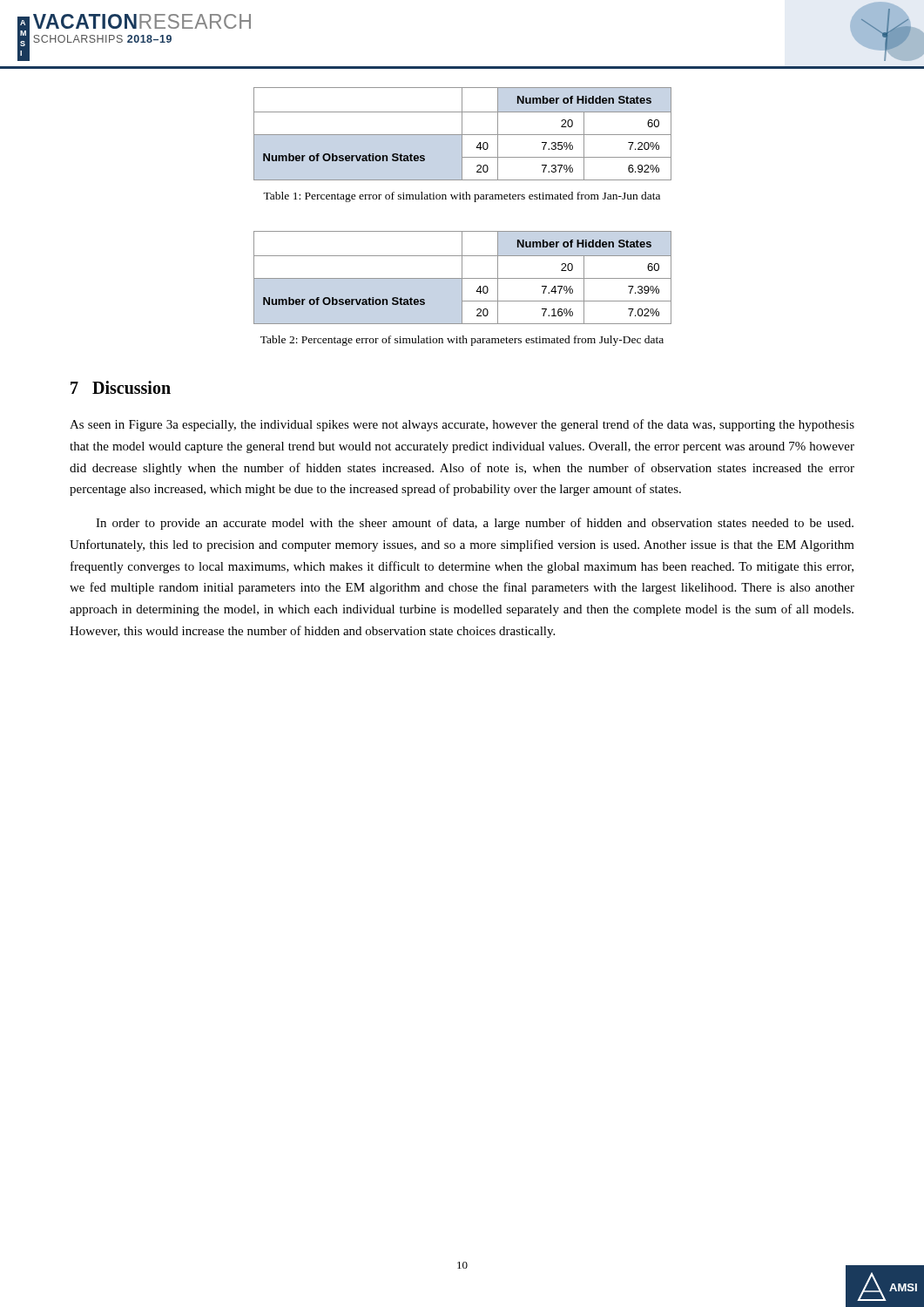Image resolution: width=924 pixels, height=1307 pixels.
Task: Click the passage that begins "In order to provide an accurate model with"
Action: [462, 577]
